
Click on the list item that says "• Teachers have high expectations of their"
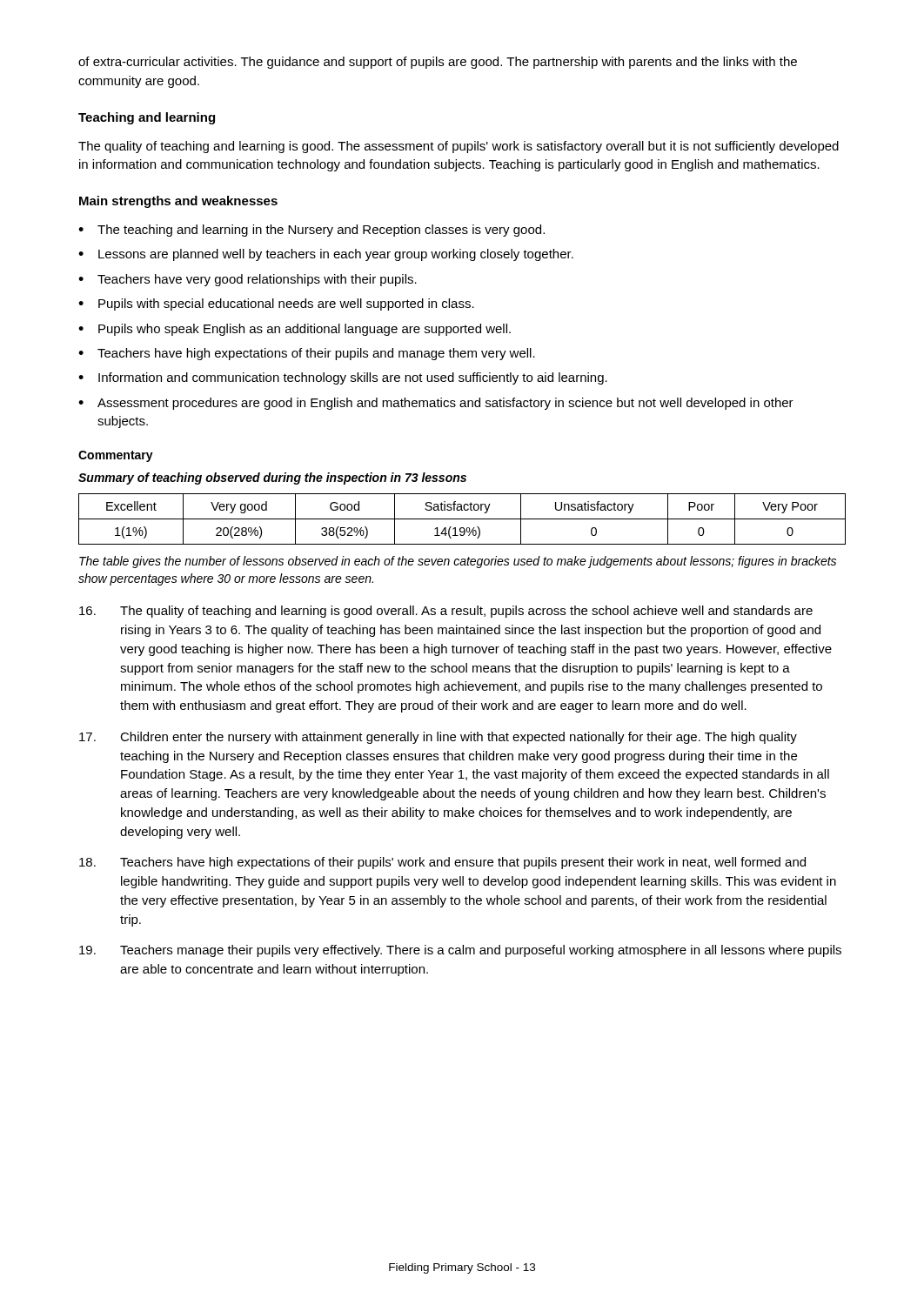tap(307, 354)
